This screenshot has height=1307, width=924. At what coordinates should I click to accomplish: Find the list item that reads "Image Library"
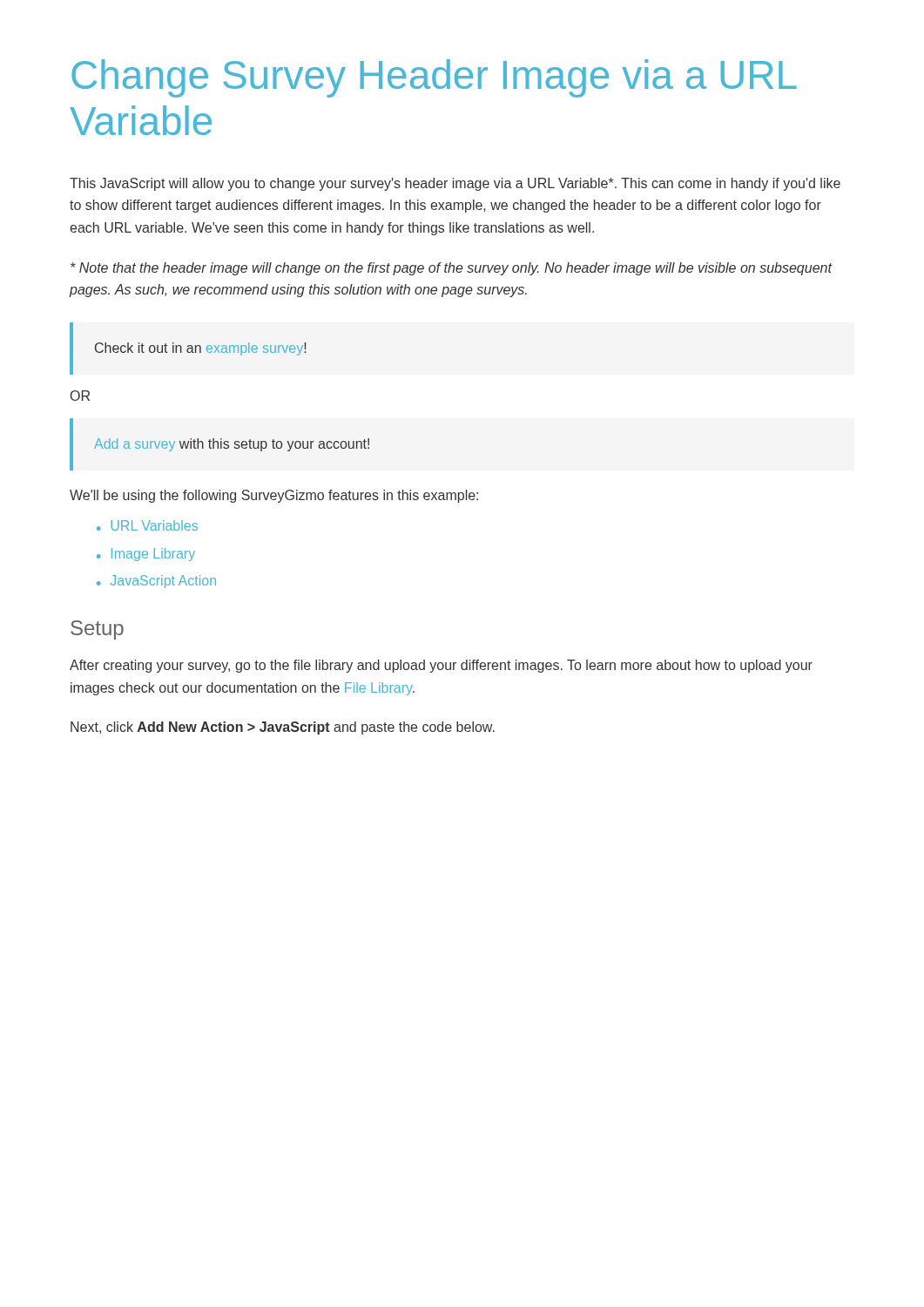153,554
